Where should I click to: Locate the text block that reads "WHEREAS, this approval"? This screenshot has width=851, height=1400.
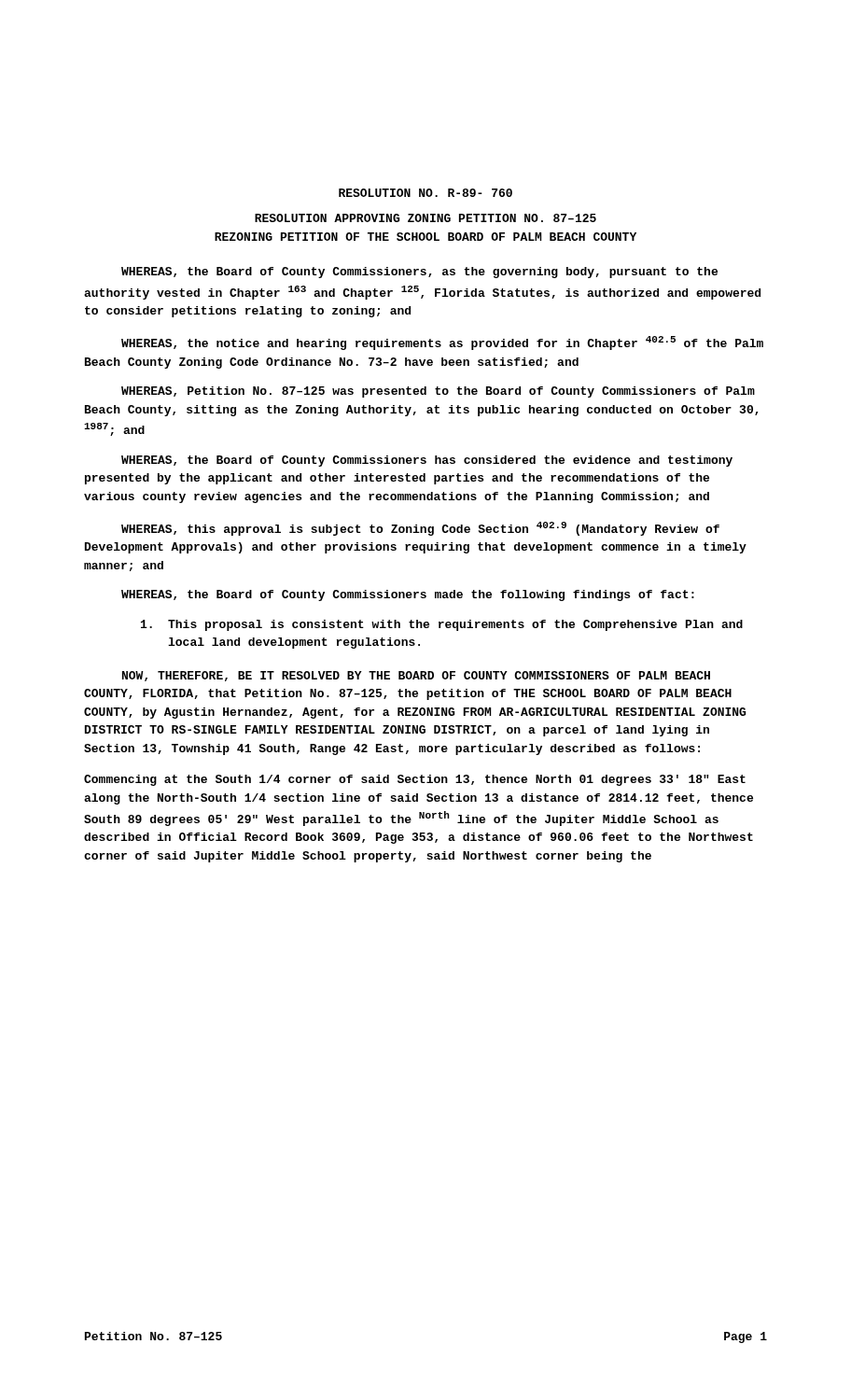415,546
